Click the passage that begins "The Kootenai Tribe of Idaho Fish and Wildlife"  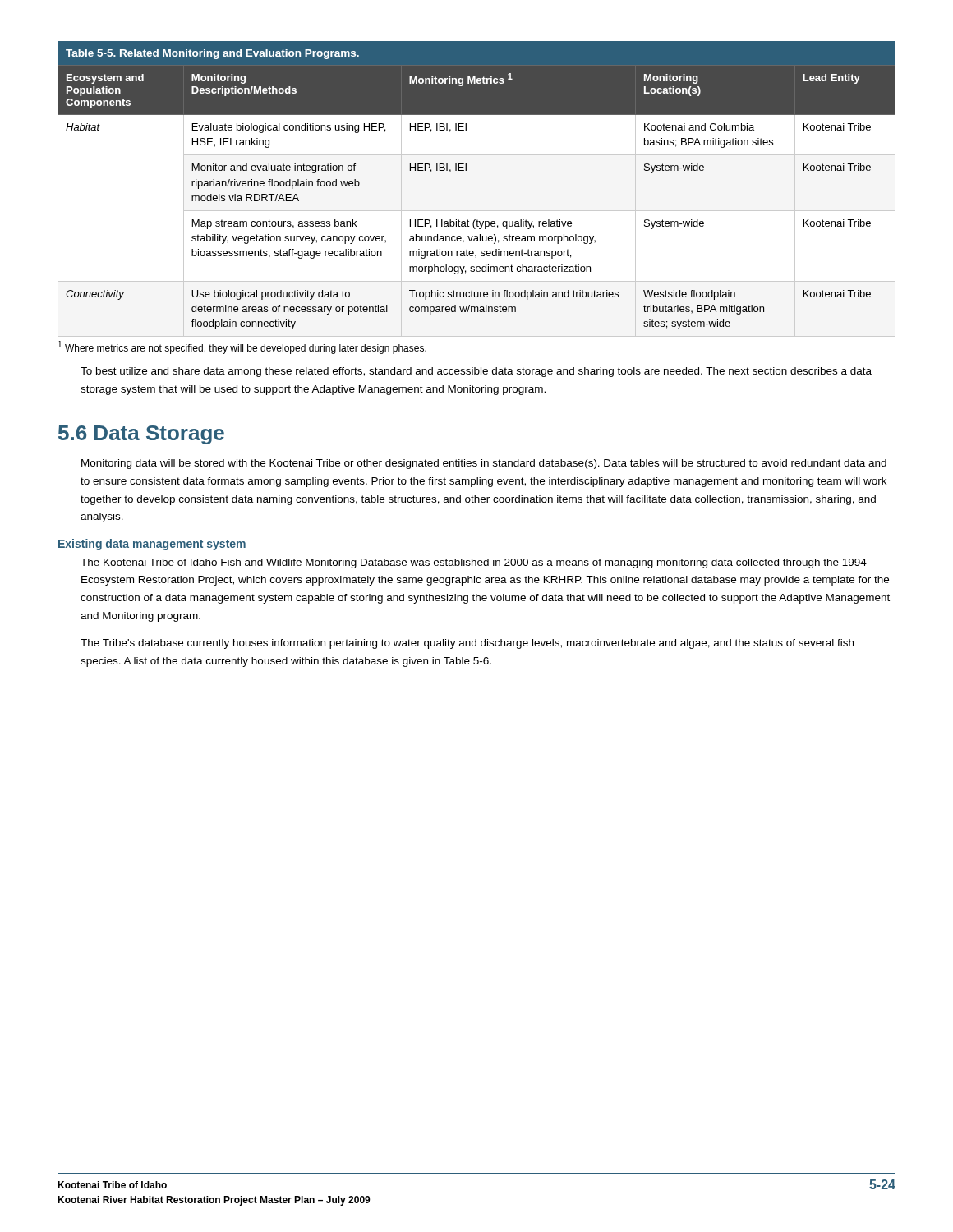coord(485,589)
